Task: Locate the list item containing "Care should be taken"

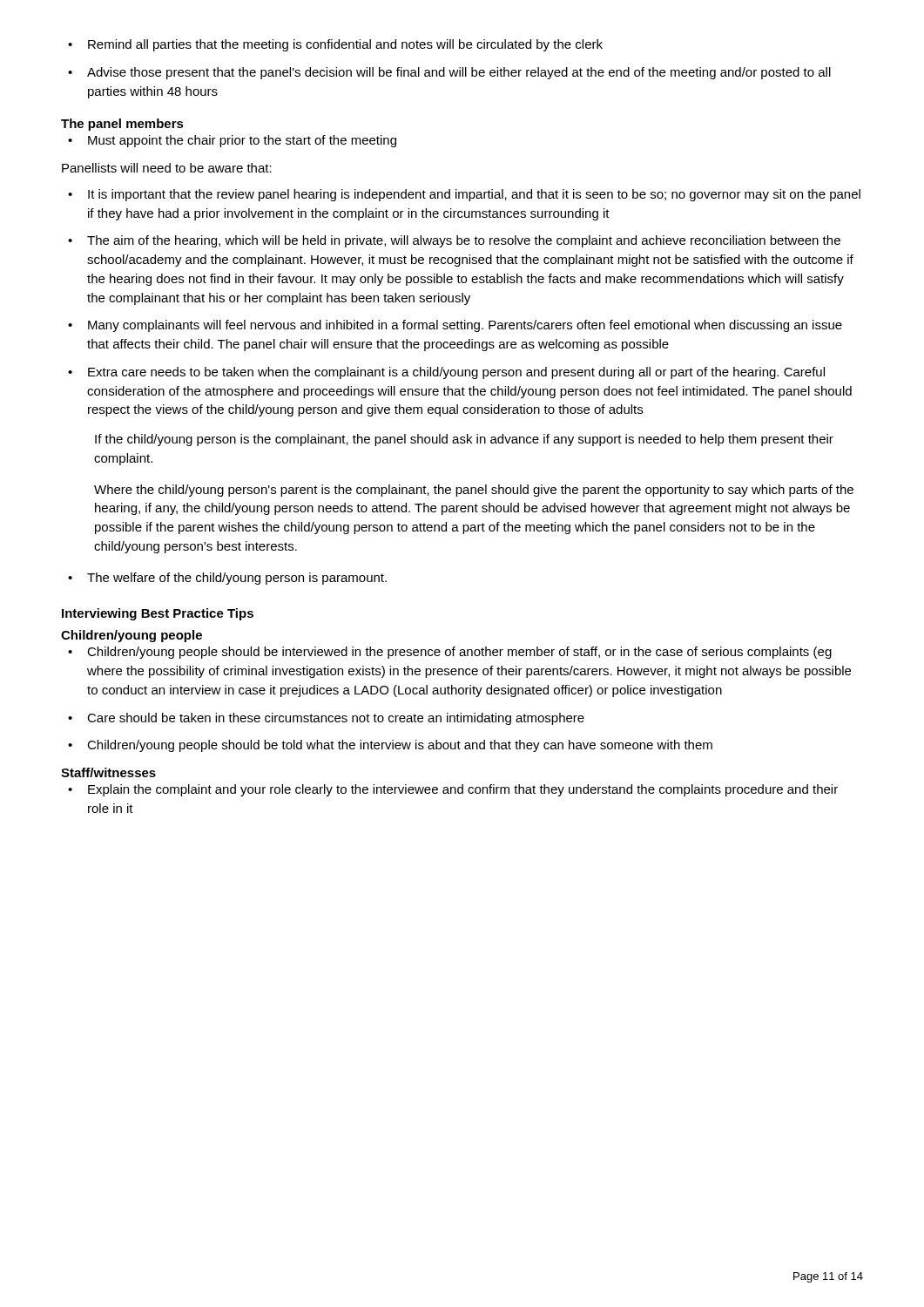Action: click(462, 717)
